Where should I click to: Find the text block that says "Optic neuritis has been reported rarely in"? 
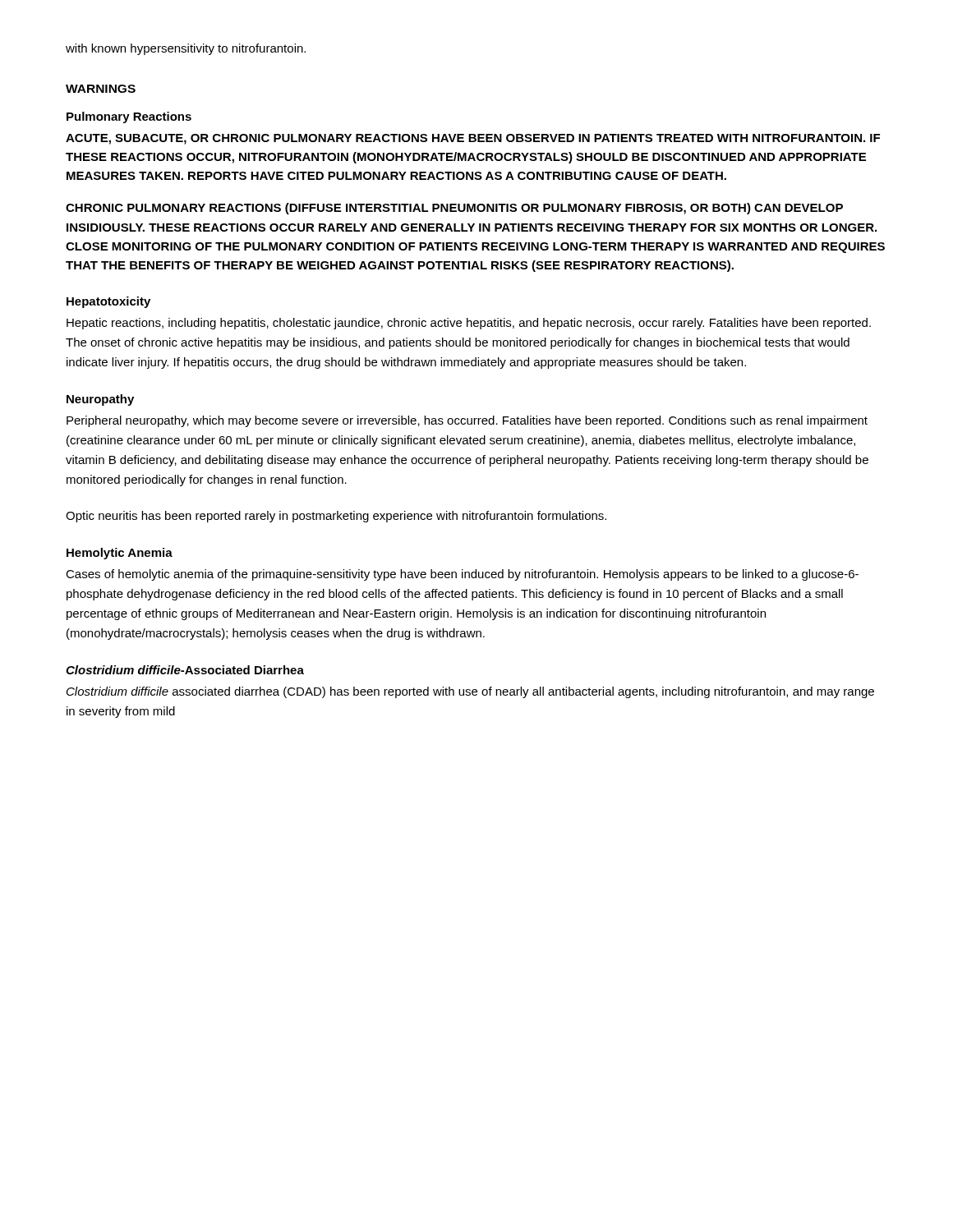(337, 516)
